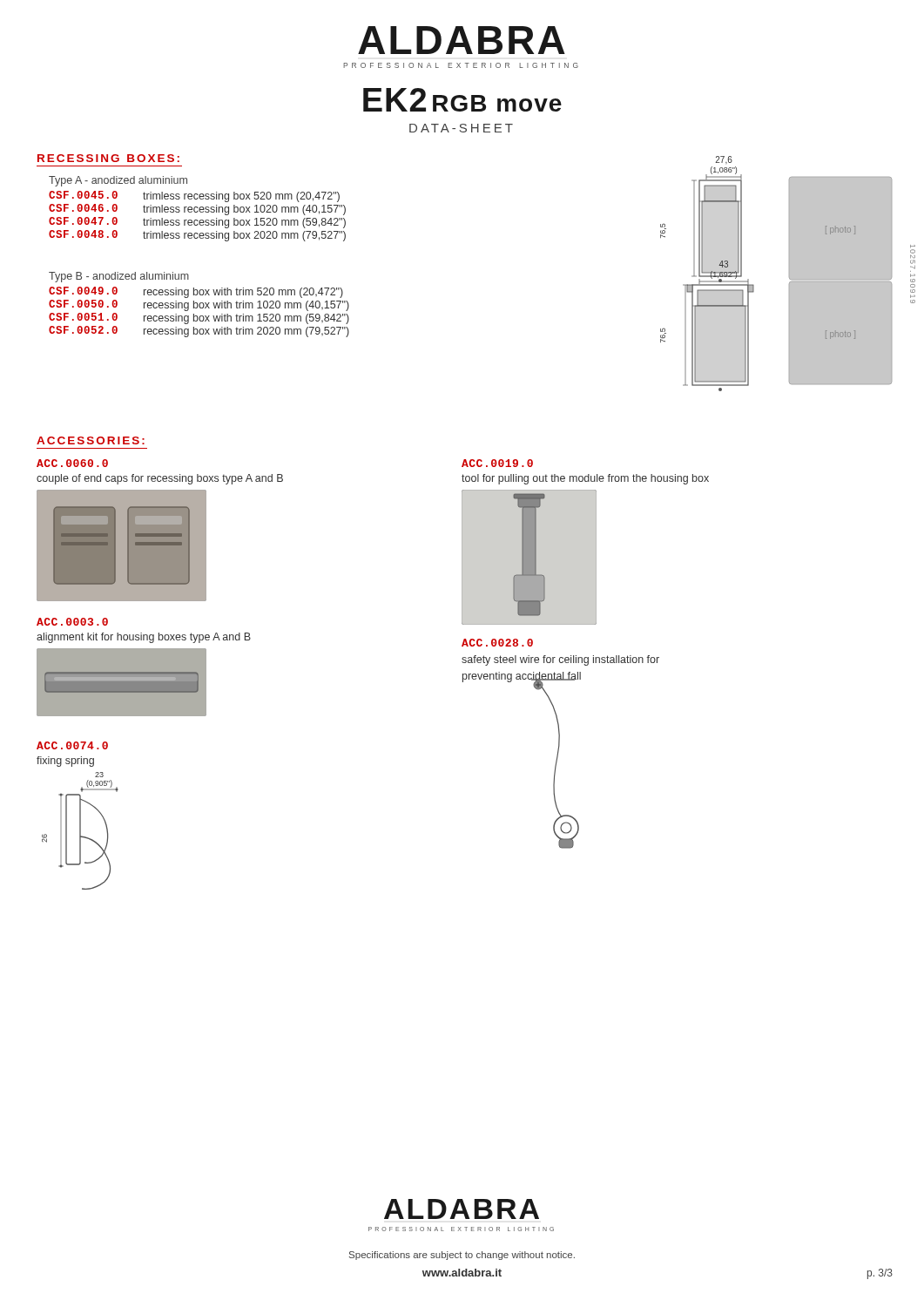
Task: Find the region starting "CSF.0047.0 trimless recessing"
Action: click(198, 222)
